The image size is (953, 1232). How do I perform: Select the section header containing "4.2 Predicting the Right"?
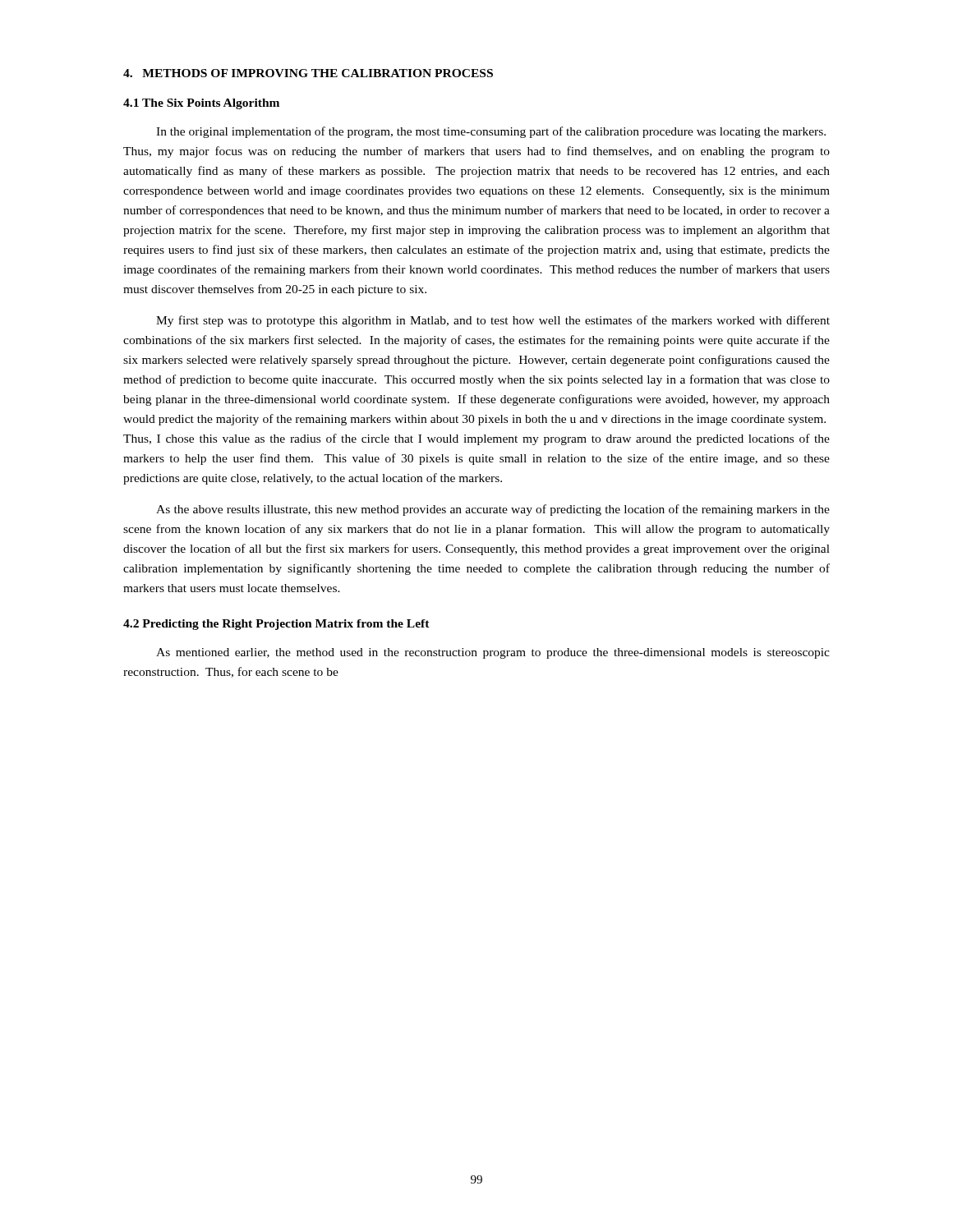tap(276, 623)
